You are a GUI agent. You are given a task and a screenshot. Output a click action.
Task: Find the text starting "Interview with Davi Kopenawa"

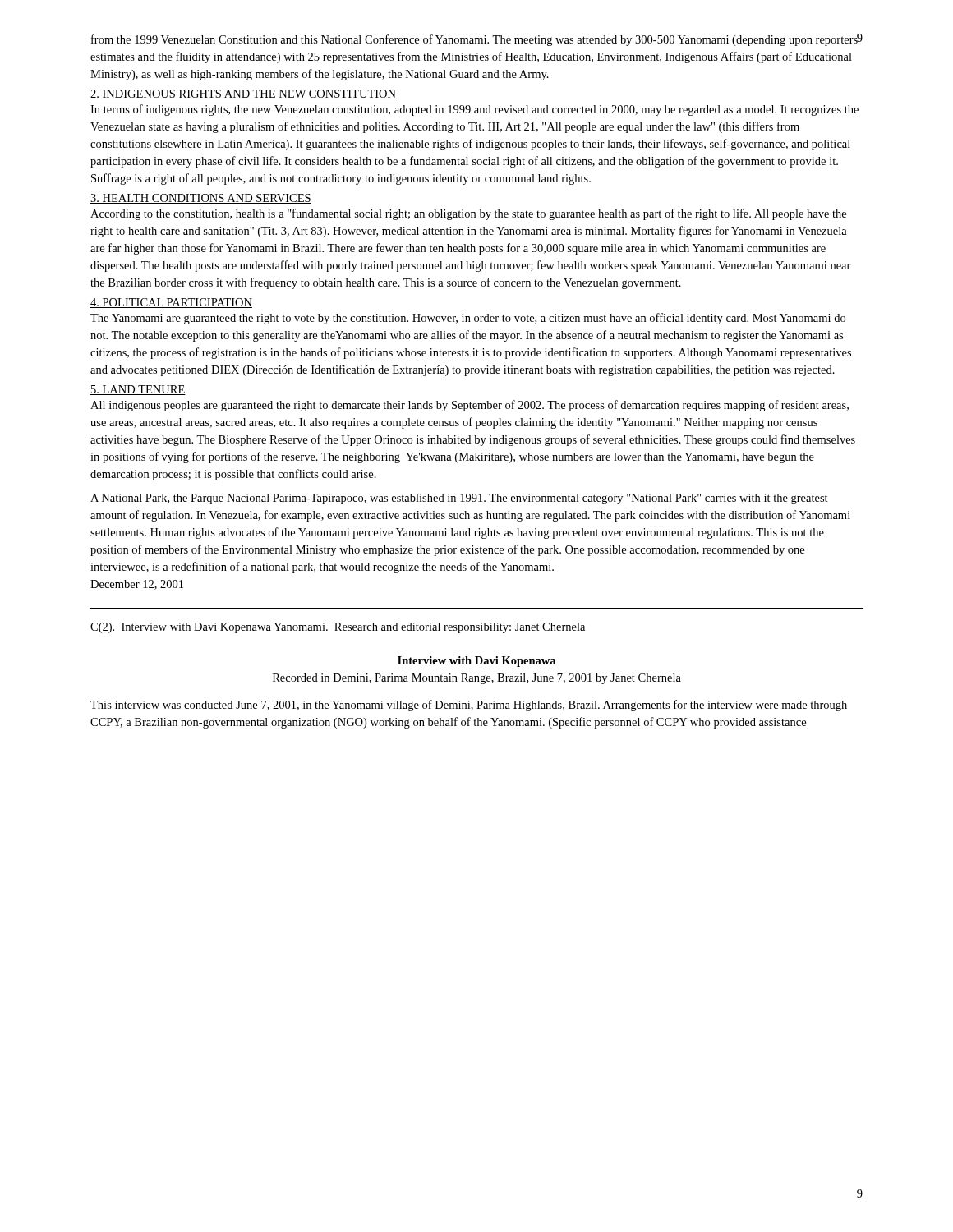(476, 661)
